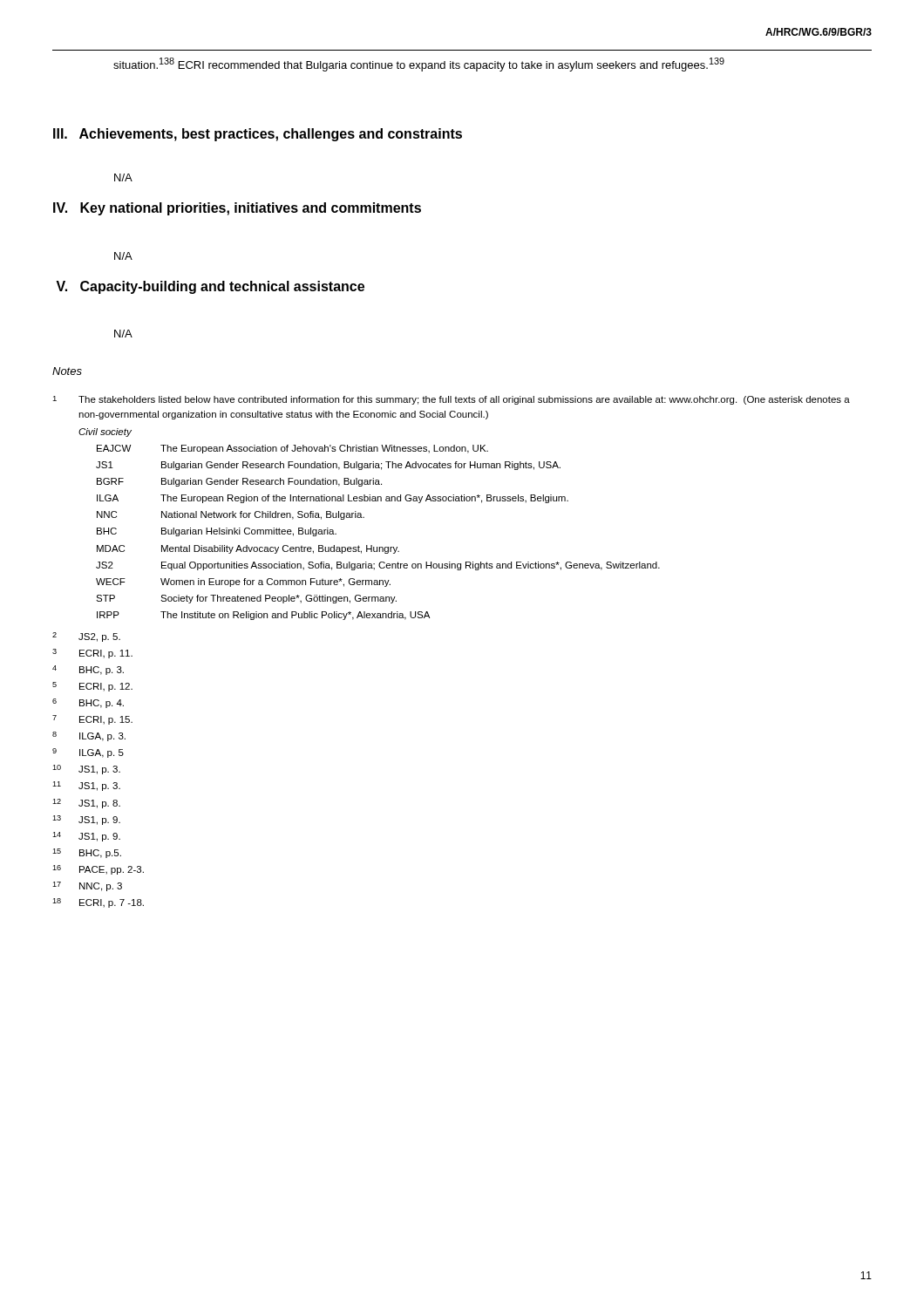
Task: Locate the element starting "12JS1, p. 8."
Action: (87, 804)
